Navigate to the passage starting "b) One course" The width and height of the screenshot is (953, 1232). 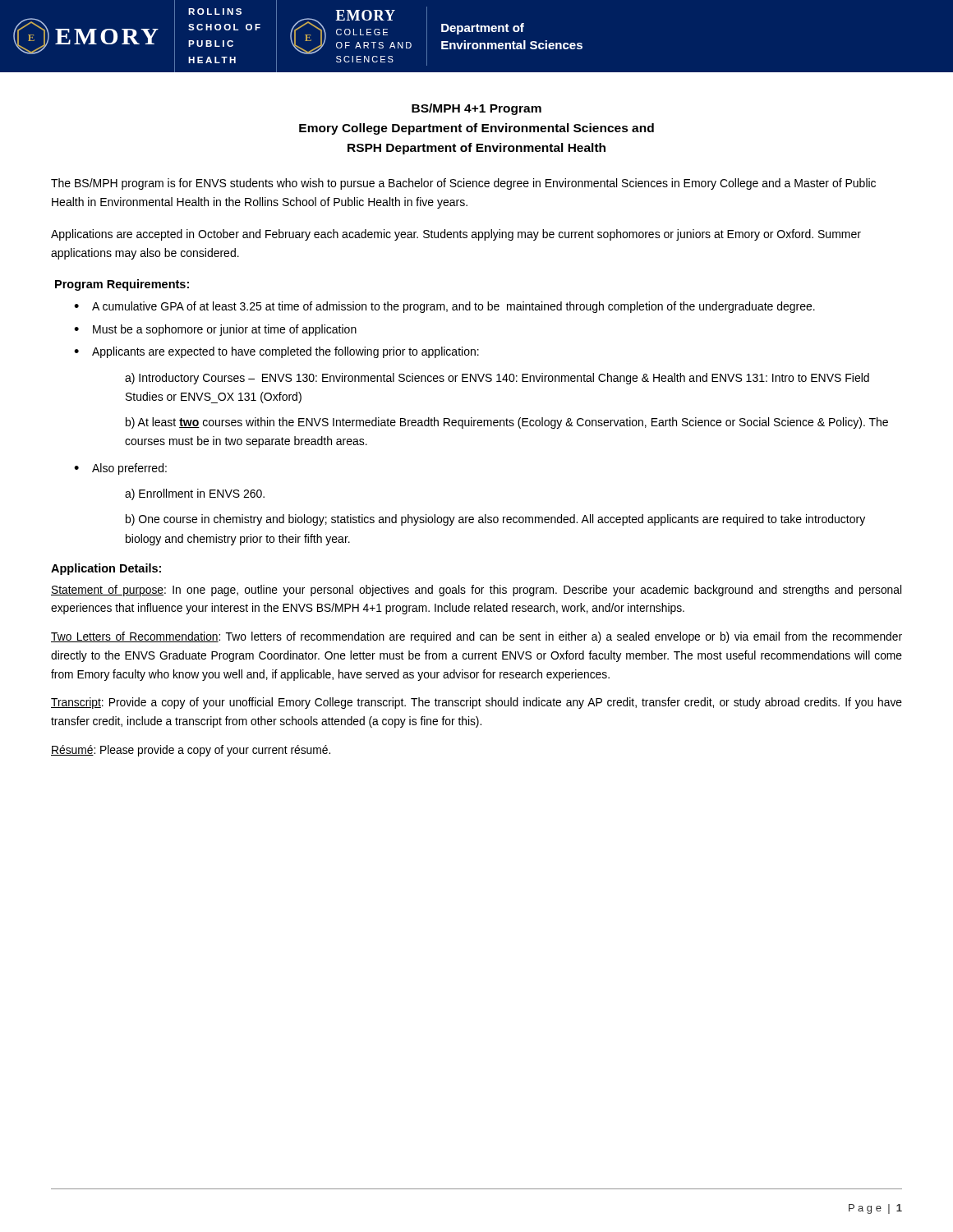pos(495,529)
